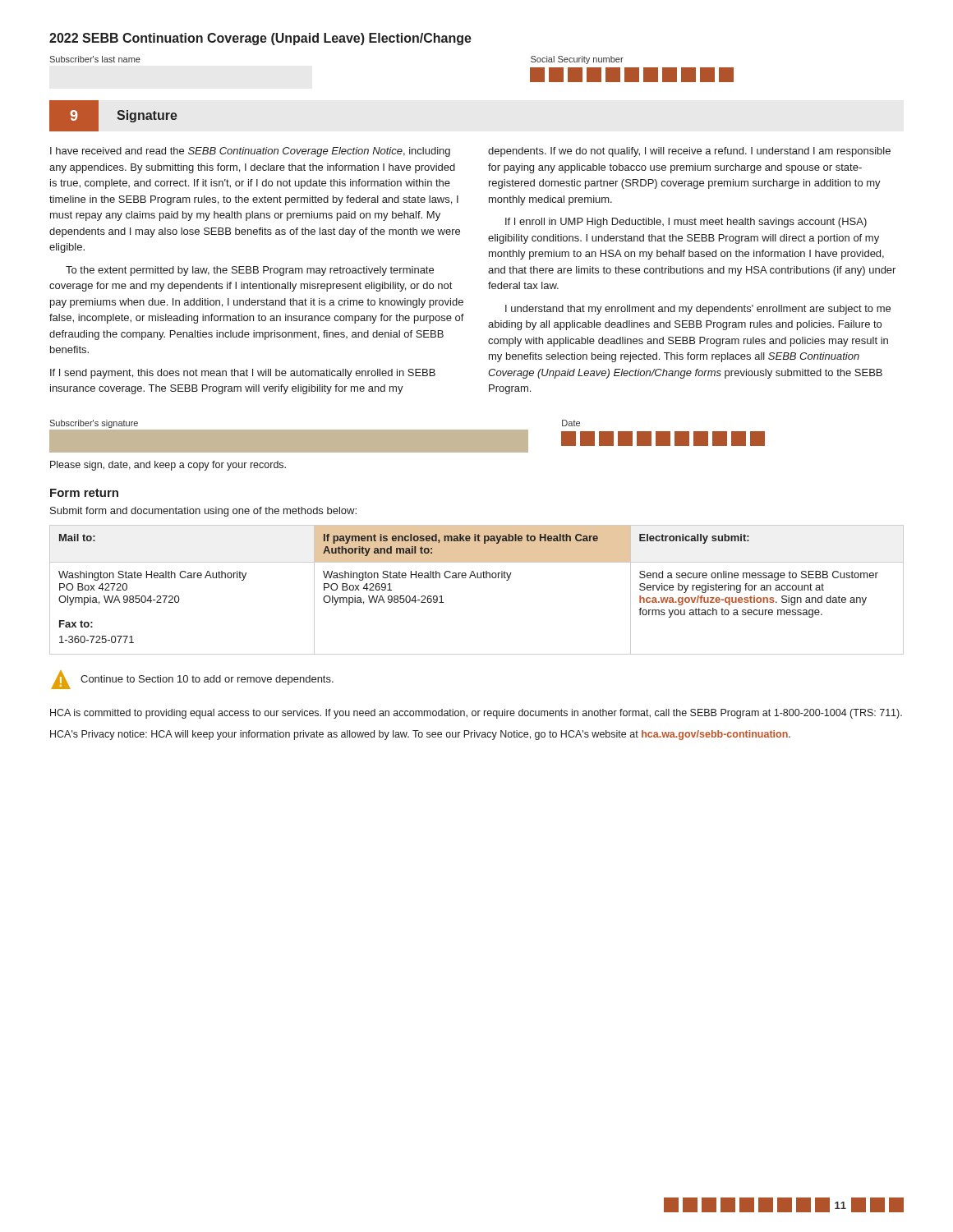Image resolution: width=953 pixels, height=1232 pixels.
Task: Locate the block starting "Form return"
Action: [84, 492]
